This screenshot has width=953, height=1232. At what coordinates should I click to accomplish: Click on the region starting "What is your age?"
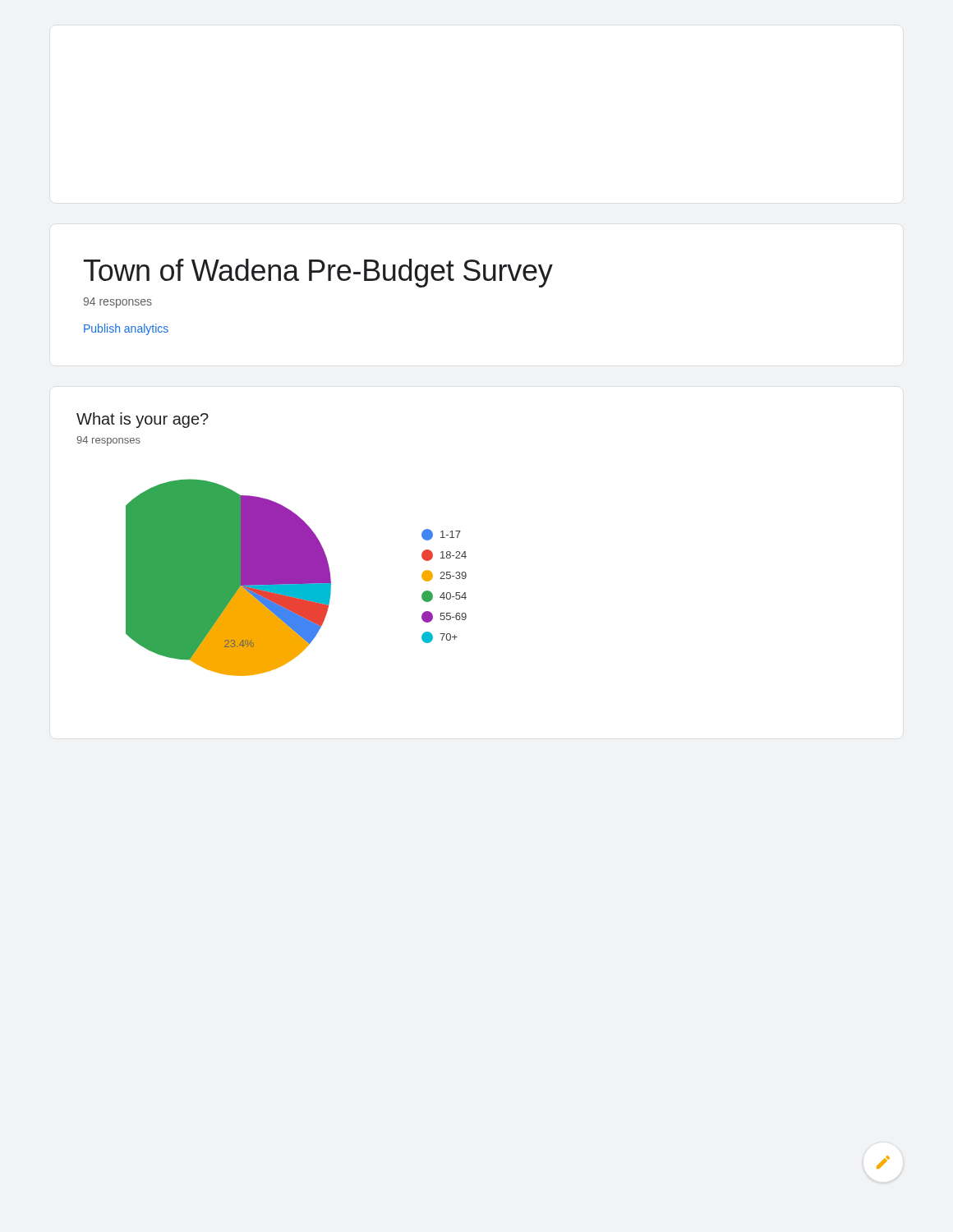click(x=143, y=420)
